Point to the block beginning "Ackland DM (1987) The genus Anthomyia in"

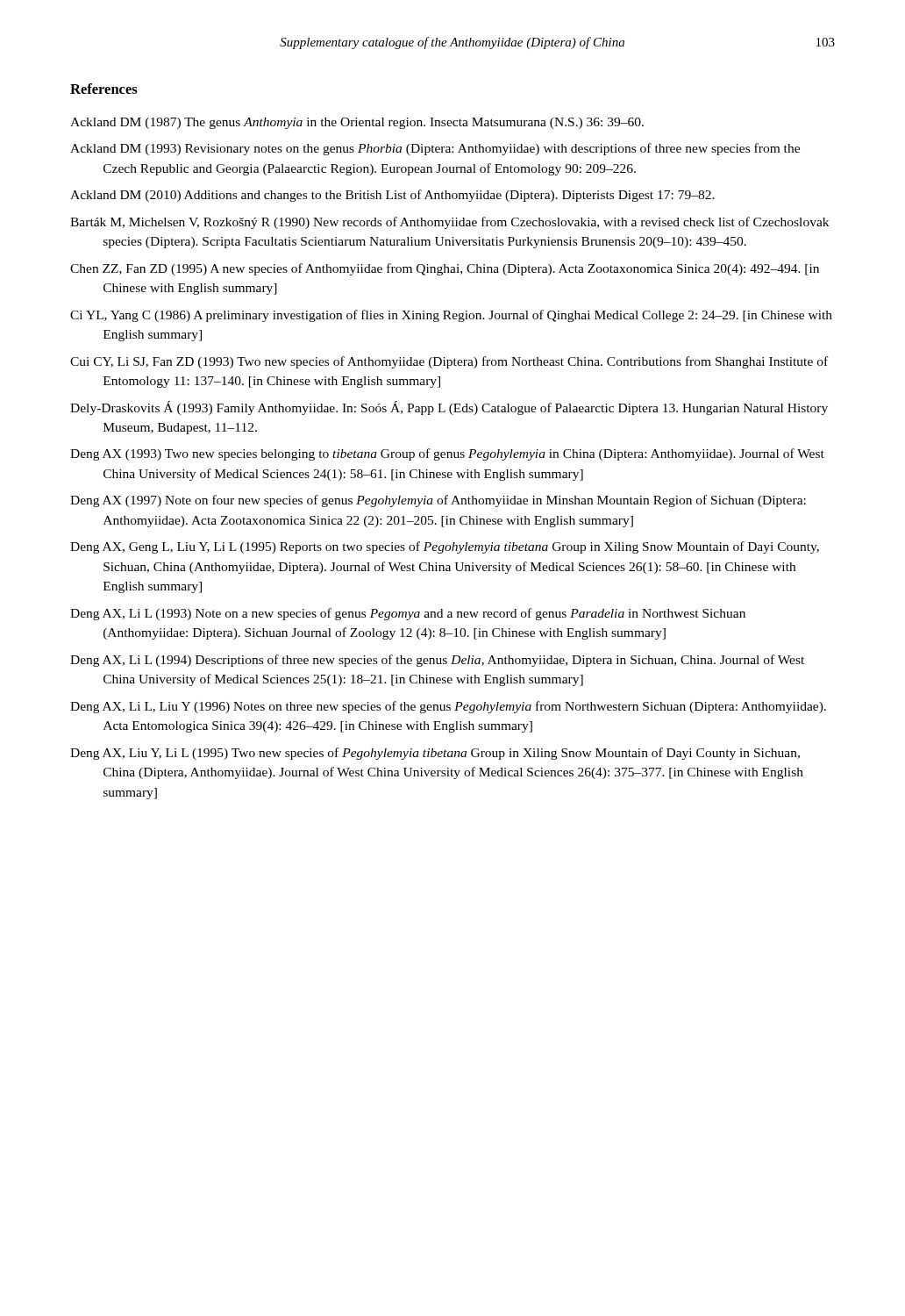(357, 121)
